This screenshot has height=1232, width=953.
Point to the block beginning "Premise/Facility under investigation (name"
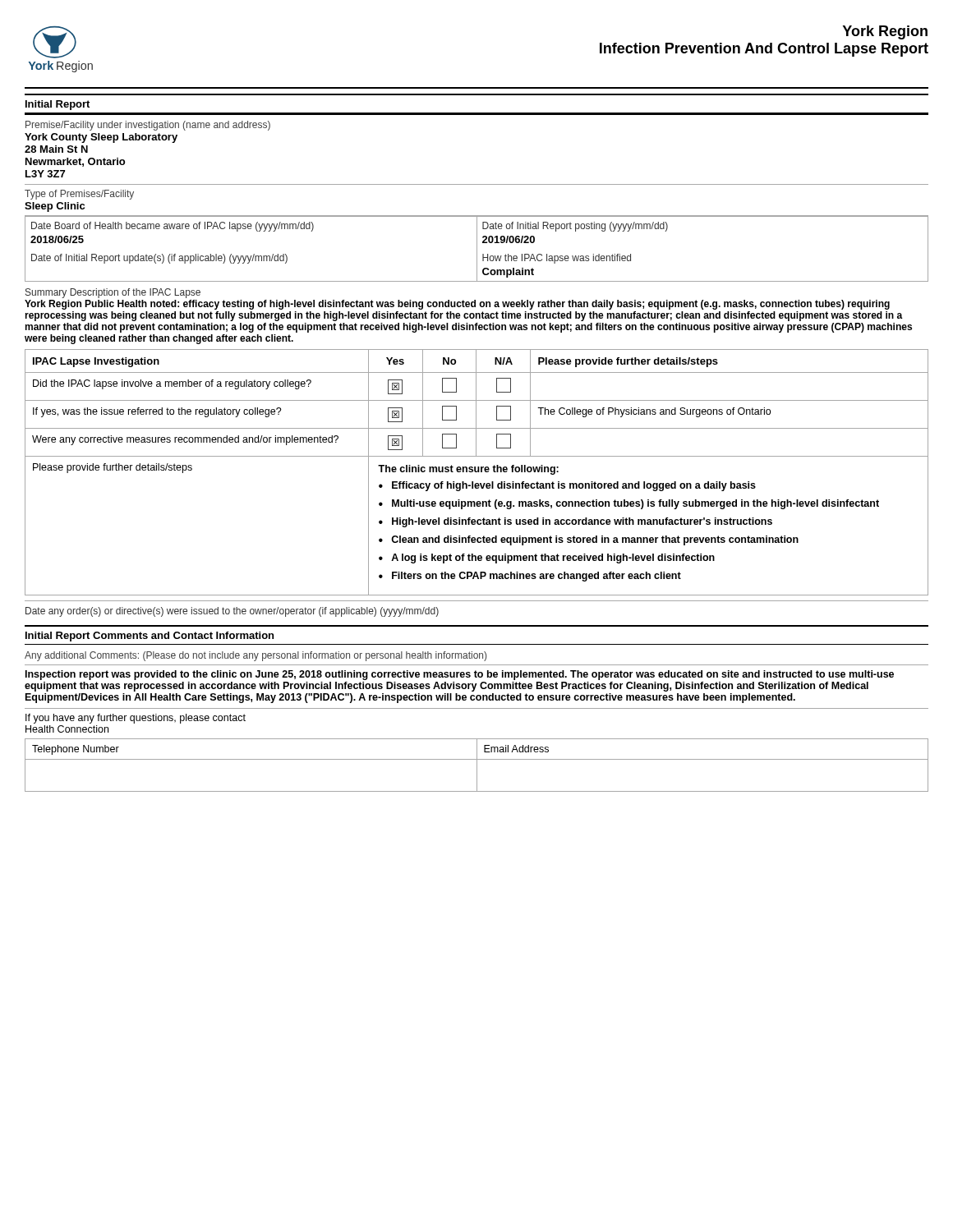click(x=148, y=126)
